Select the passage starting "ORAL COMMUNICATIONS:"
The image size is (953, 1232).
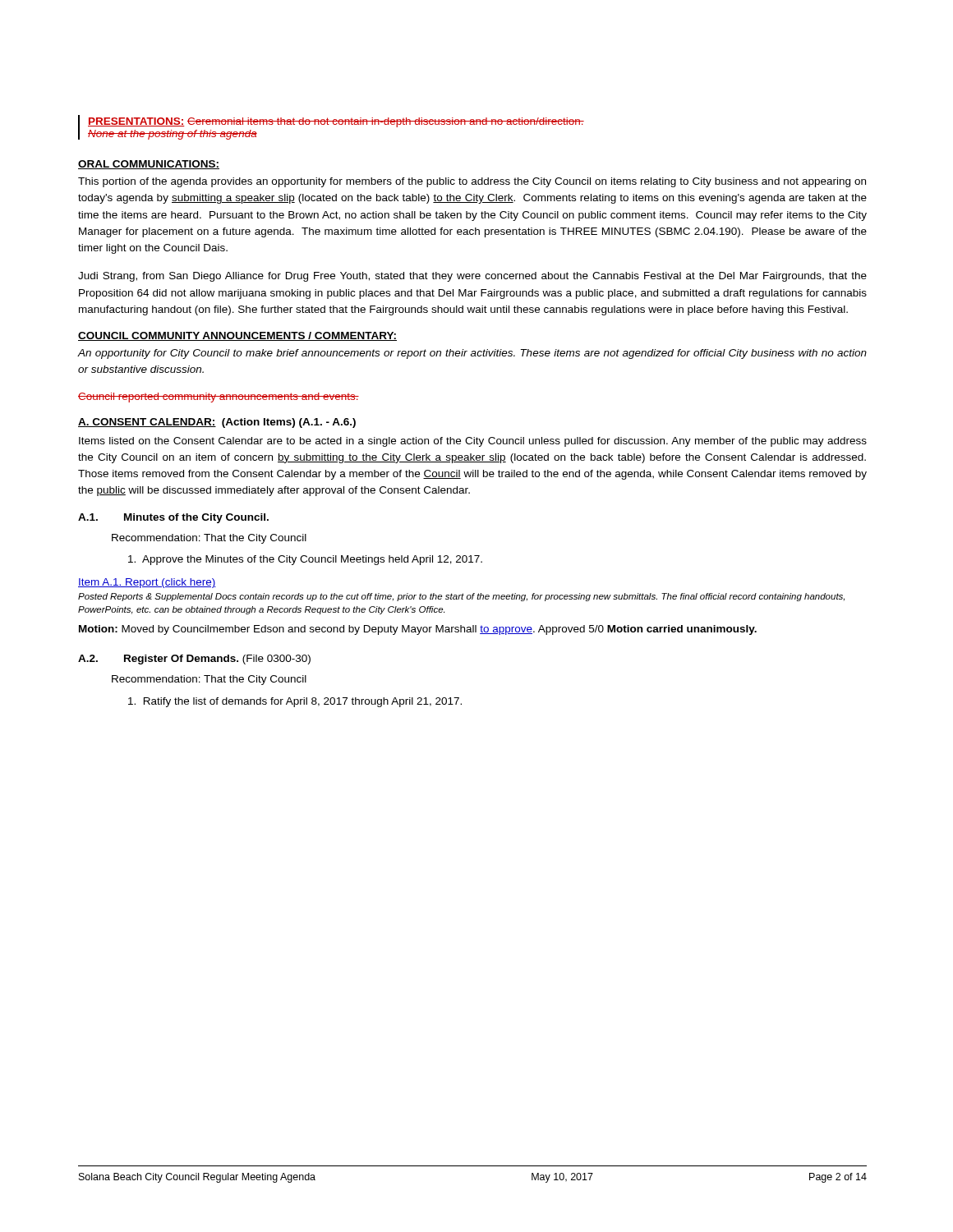pyautogui.click(x=149, y=164)
